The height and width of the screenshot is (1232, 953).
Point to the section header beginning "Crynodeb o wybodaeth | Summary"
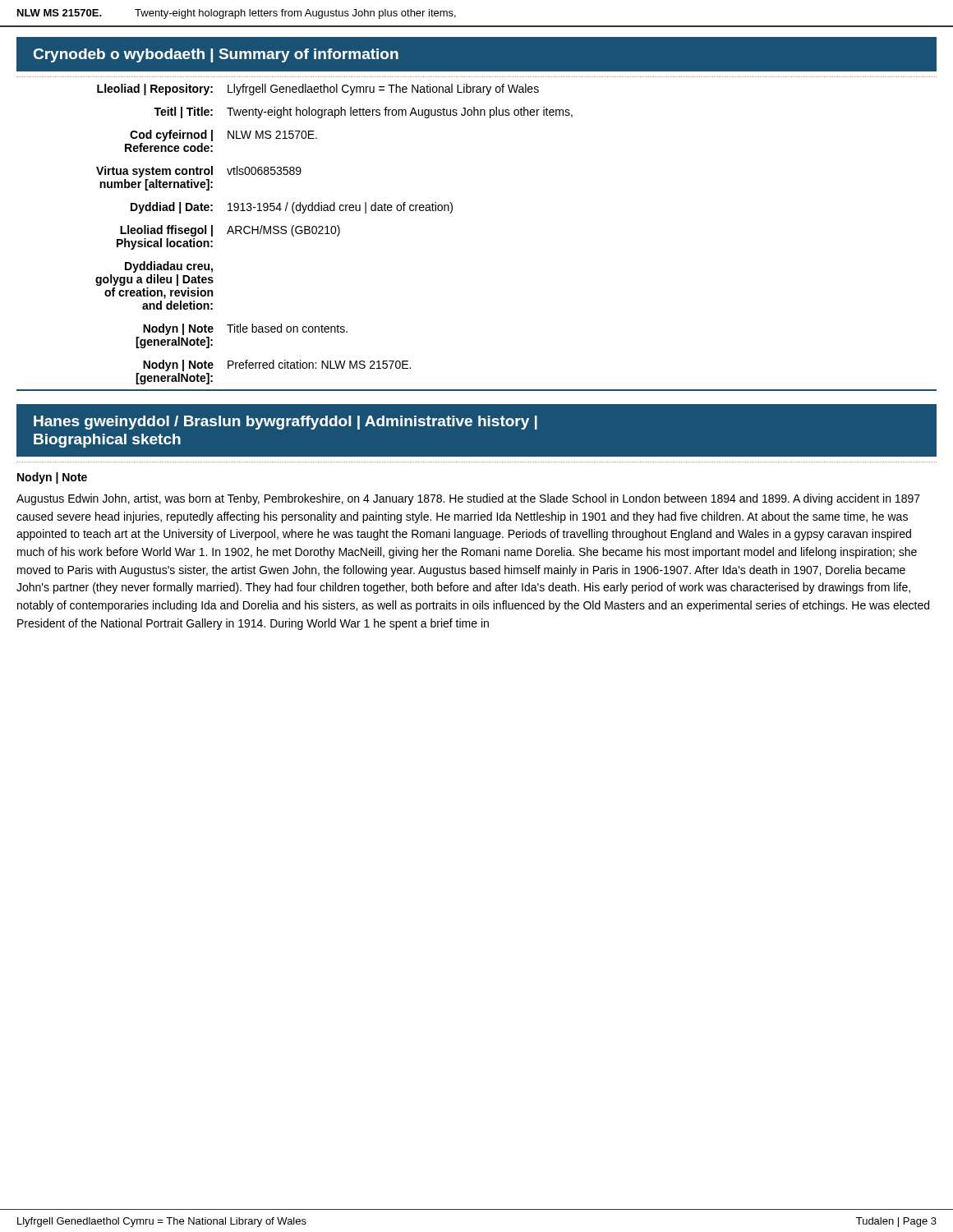click(x=216, y=54)
